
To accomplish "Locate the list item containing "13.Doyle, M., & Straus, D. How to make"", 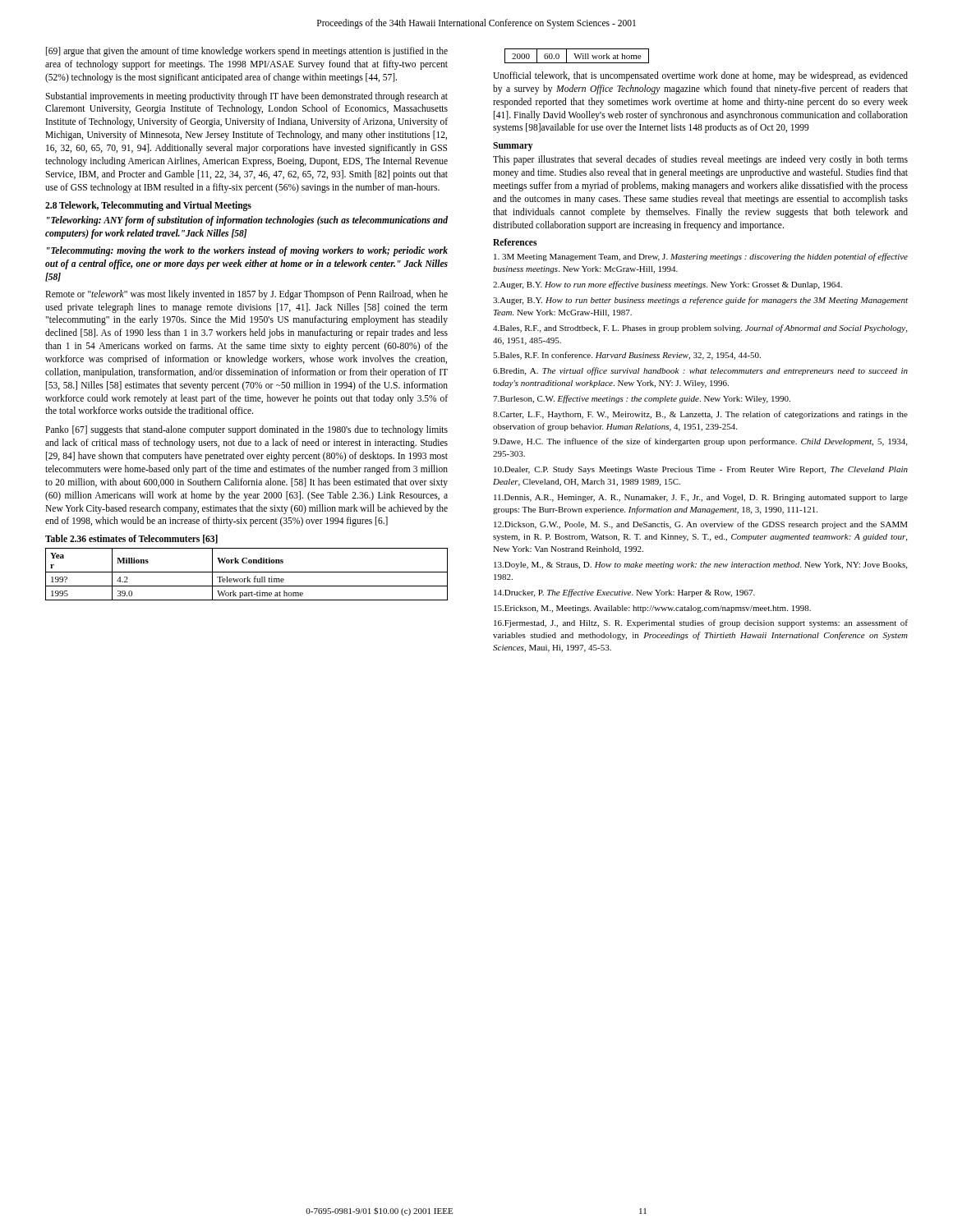I will coord(700,570).
